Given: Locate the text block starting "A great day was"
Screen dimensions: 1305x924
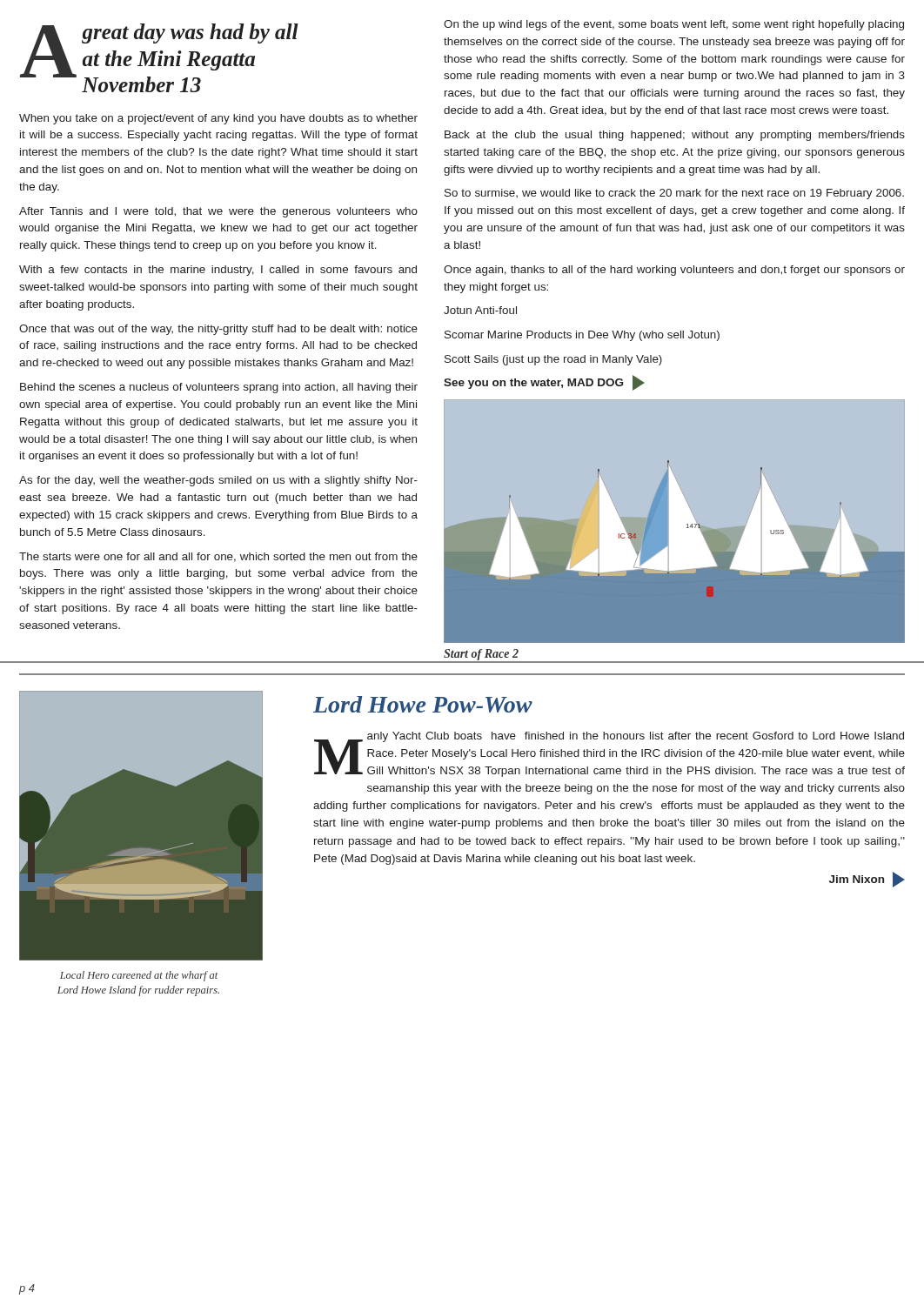Looking at the screenshot, I should click(159, 57).
